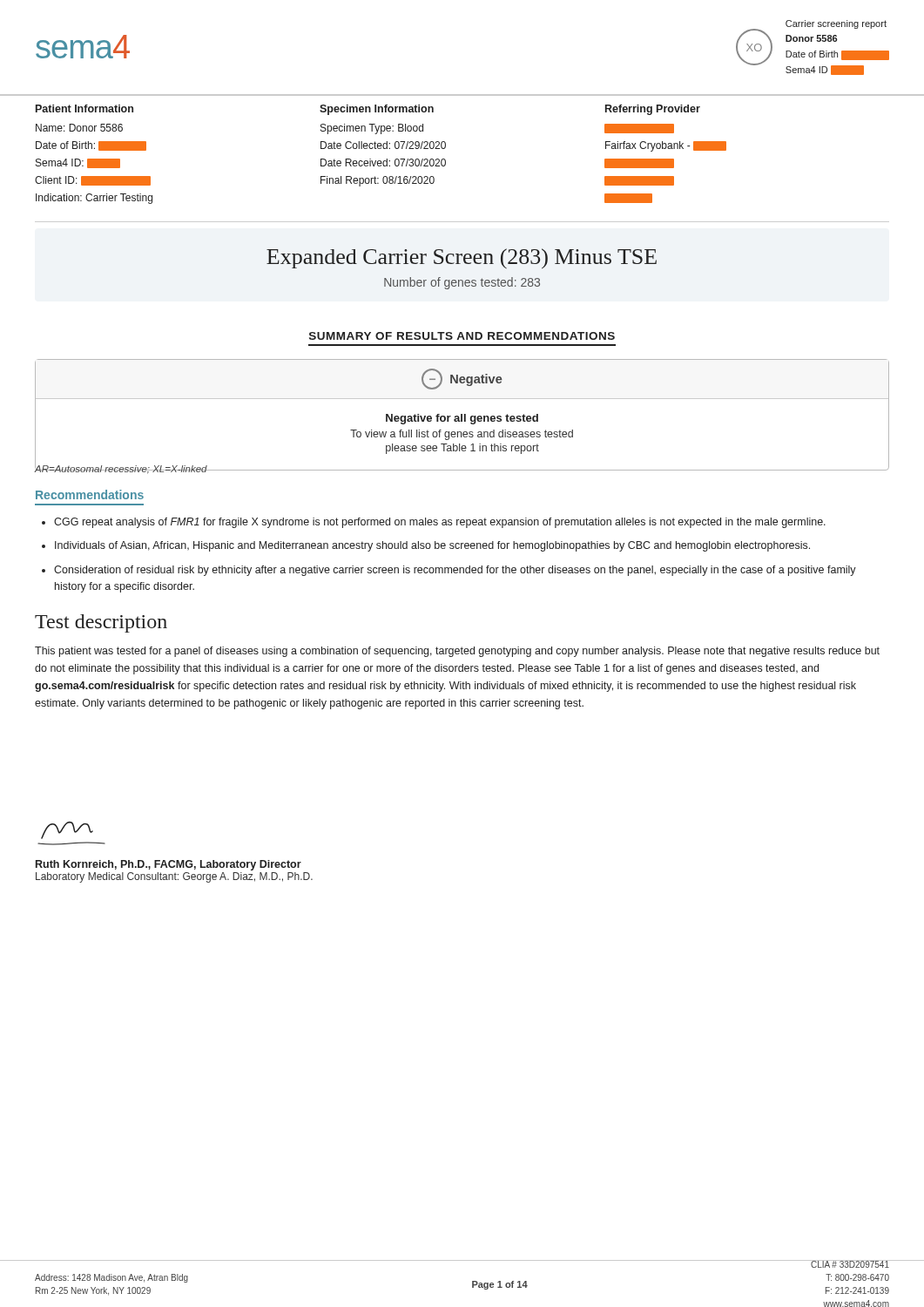Locate the list item with the text "Individuals of Asian, African, Hispanic and"
The image size is (924, 1307).
432,546
